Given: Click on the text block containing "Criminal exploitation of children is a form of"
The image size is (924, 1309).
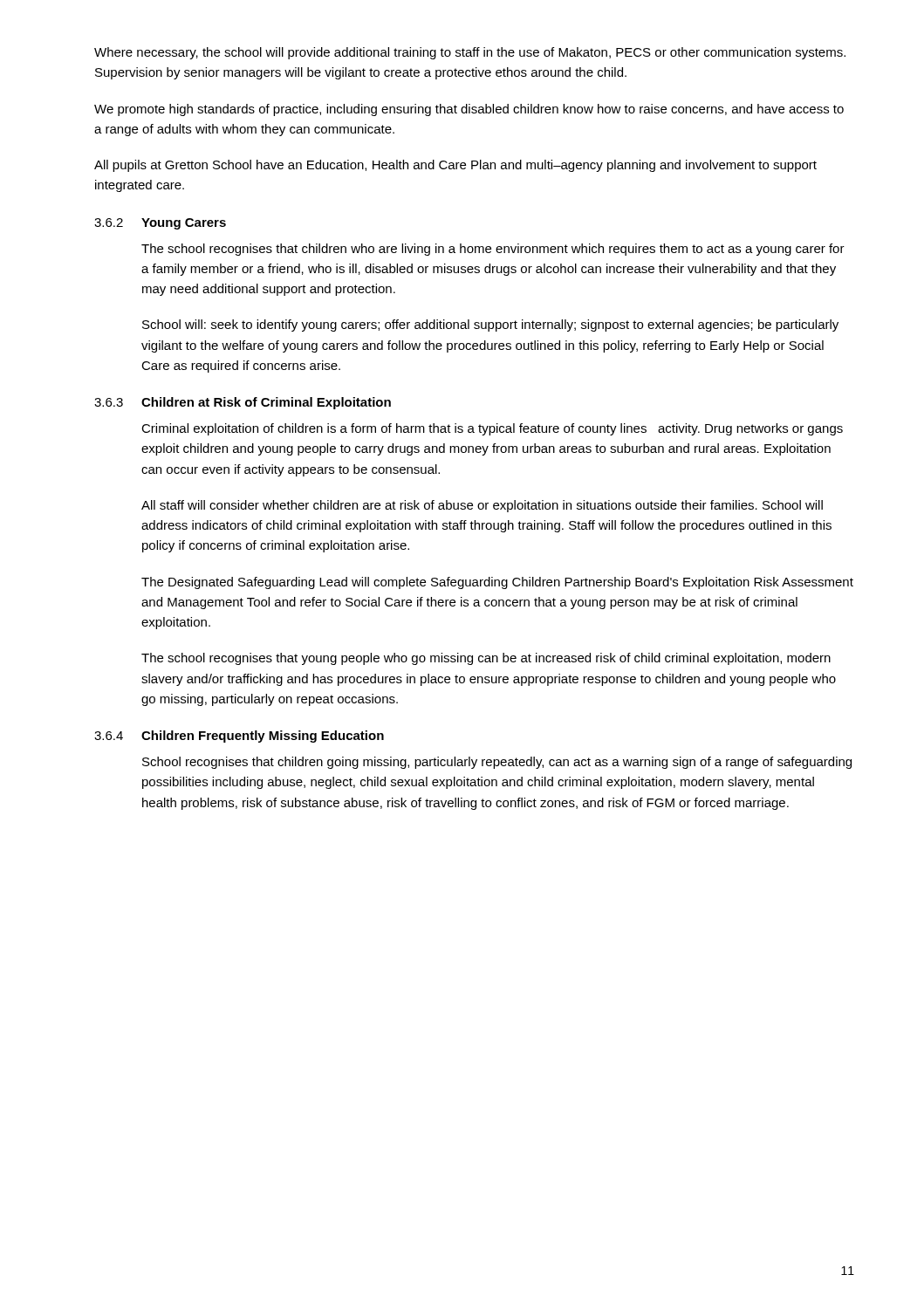Looking at the screenshot, I should [x=492, y=448].
